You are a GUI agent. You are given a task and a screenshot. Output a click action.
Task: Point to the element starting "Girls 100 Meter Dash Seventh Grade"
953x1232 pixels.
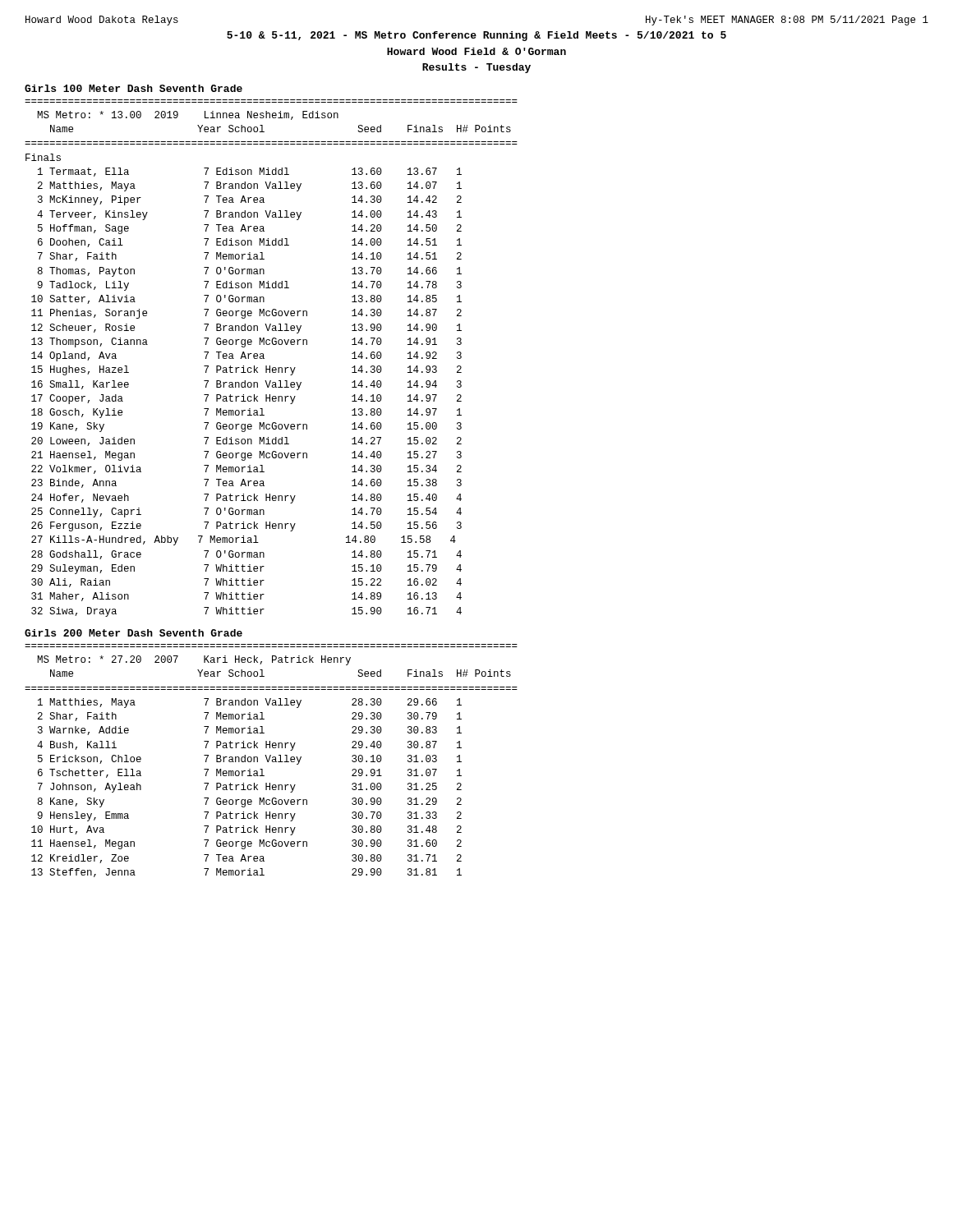134,89
